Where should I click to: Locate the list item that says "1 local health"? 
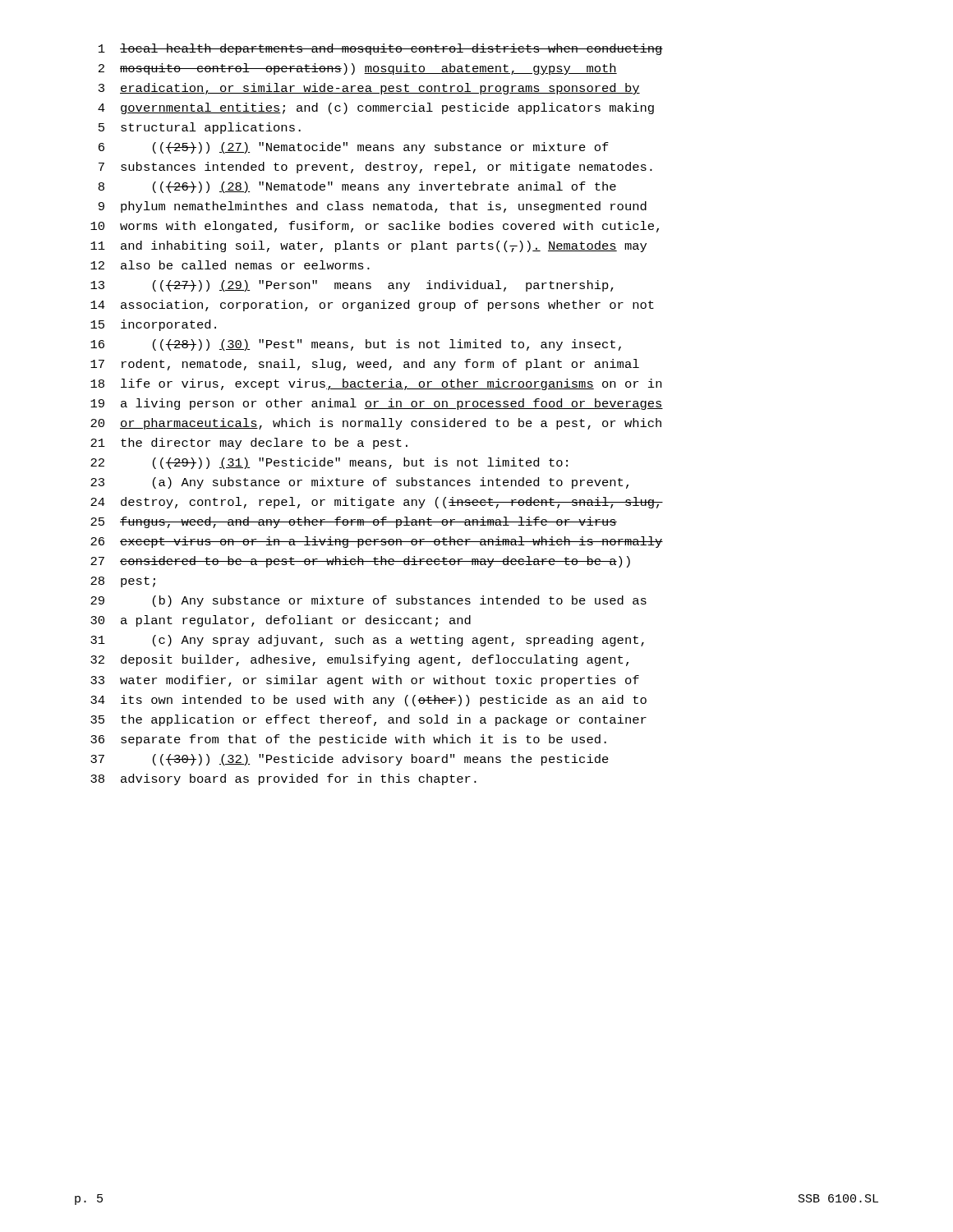coord(476,49)
